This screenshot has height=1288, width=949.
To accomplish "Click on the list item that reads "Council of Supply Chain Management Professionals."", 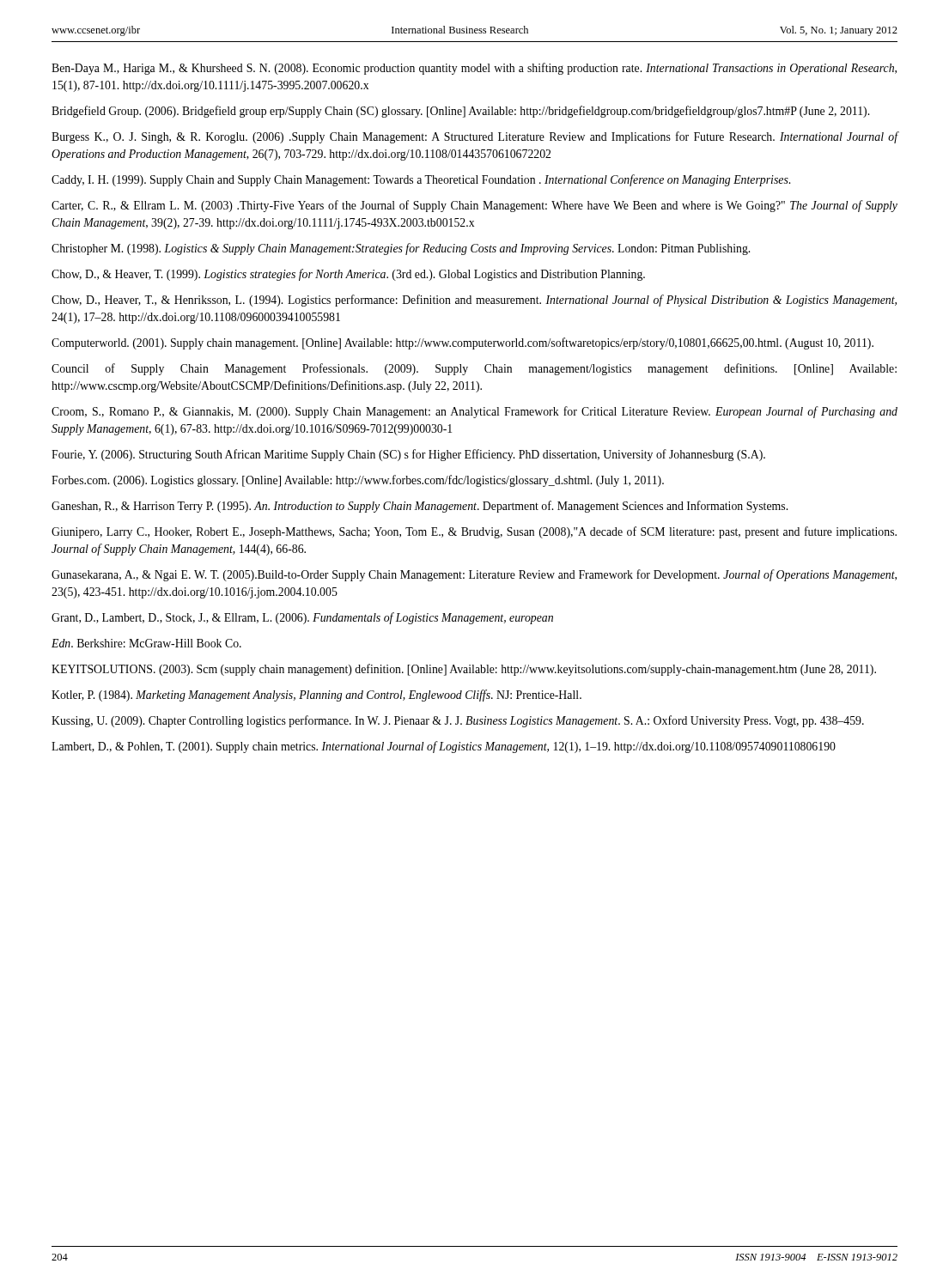I will (x=474, y=377).
